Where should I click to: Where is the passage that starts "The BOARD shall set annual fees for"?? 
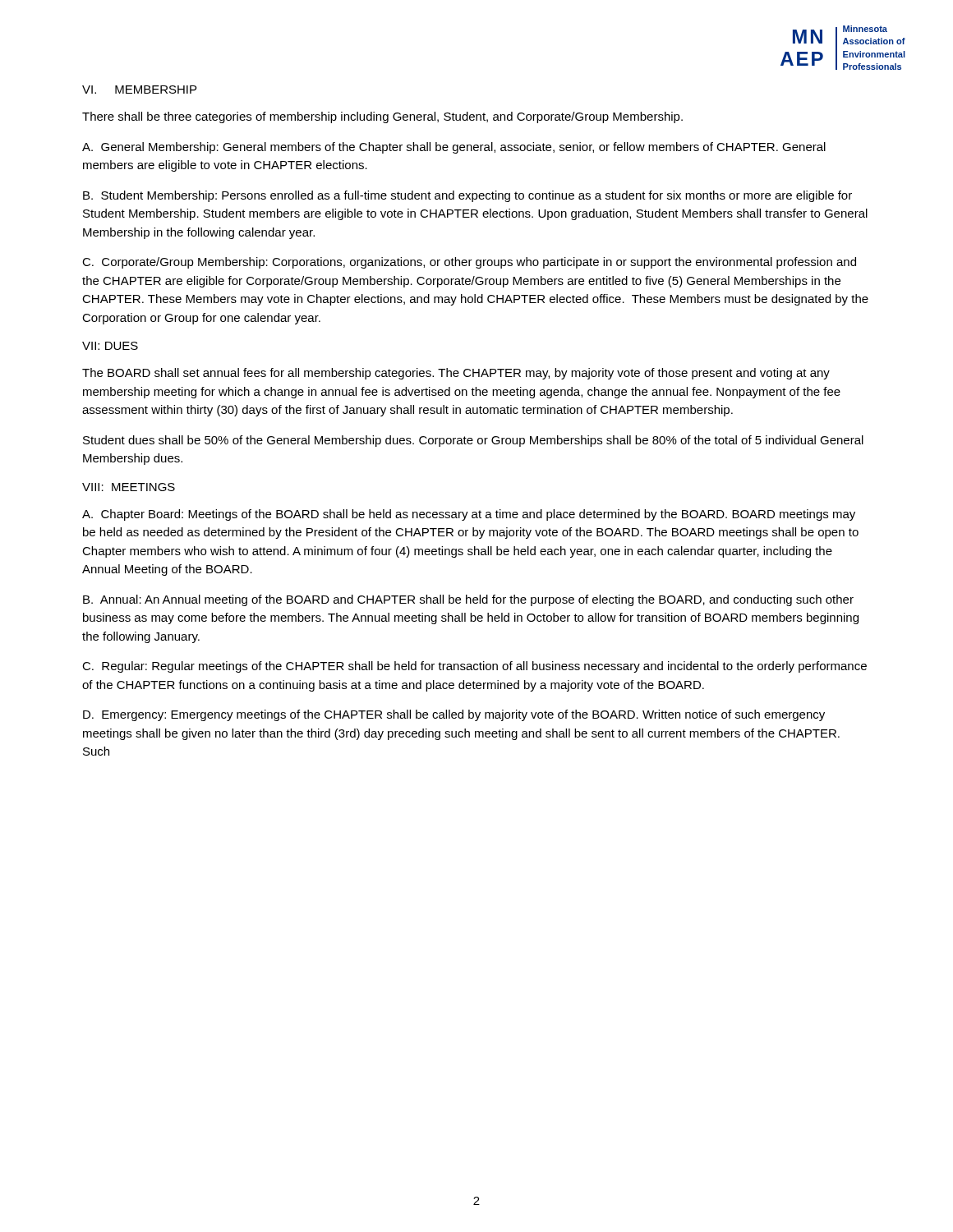coord(461,391)
